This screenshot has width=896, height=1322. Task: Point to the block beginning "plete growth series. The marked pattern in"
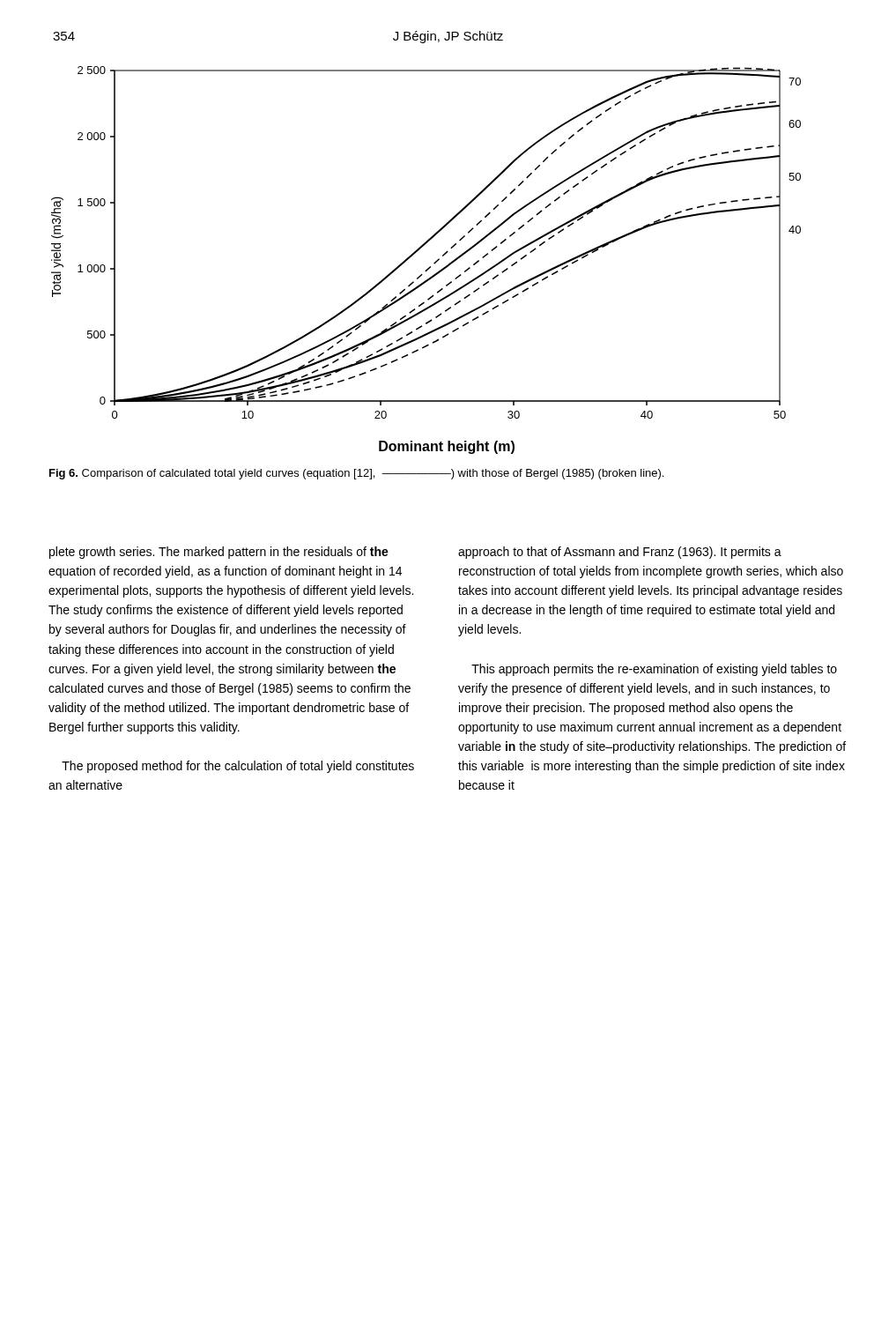231,669
